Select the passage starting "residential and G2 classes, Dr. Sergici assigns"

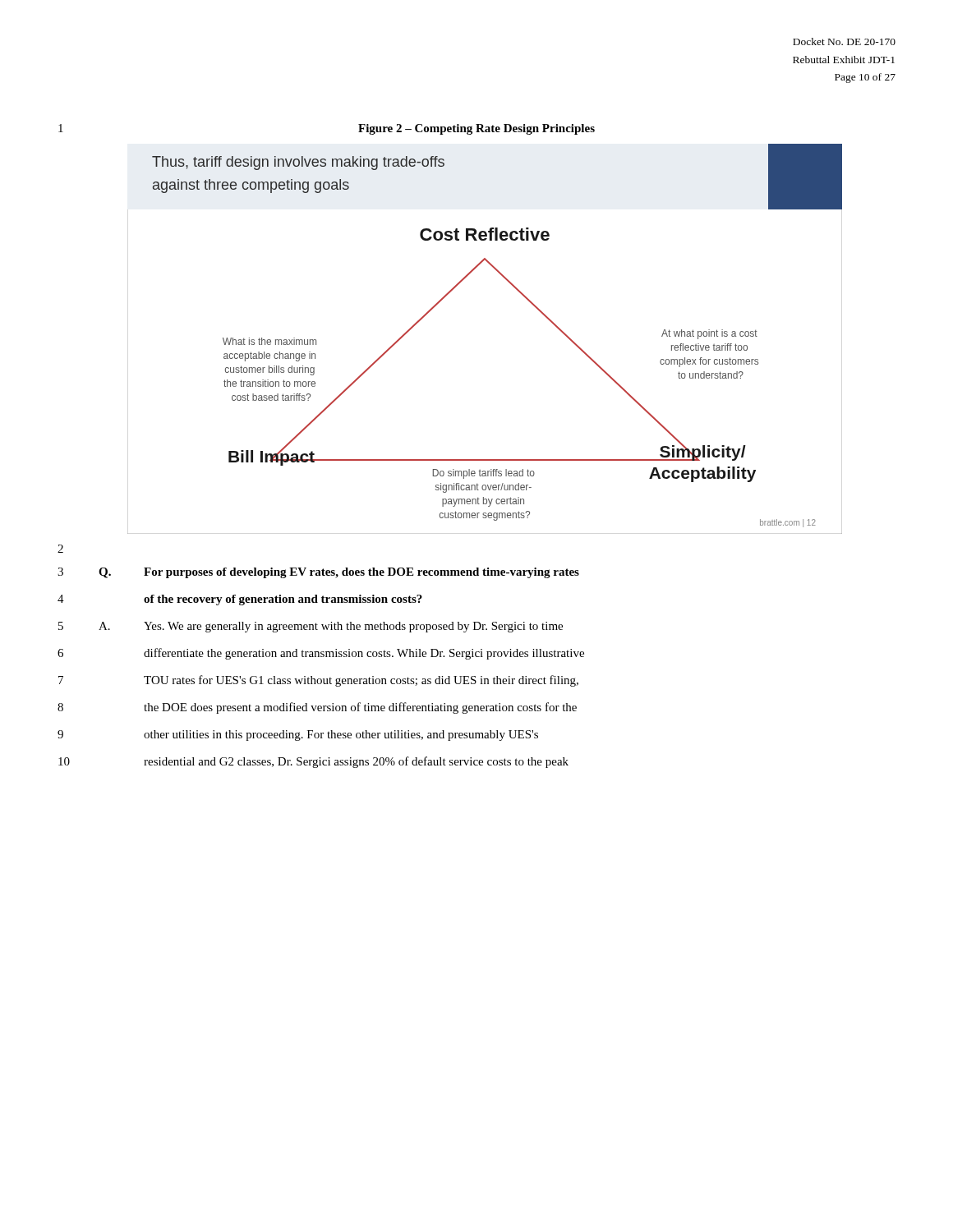[356, 761]
